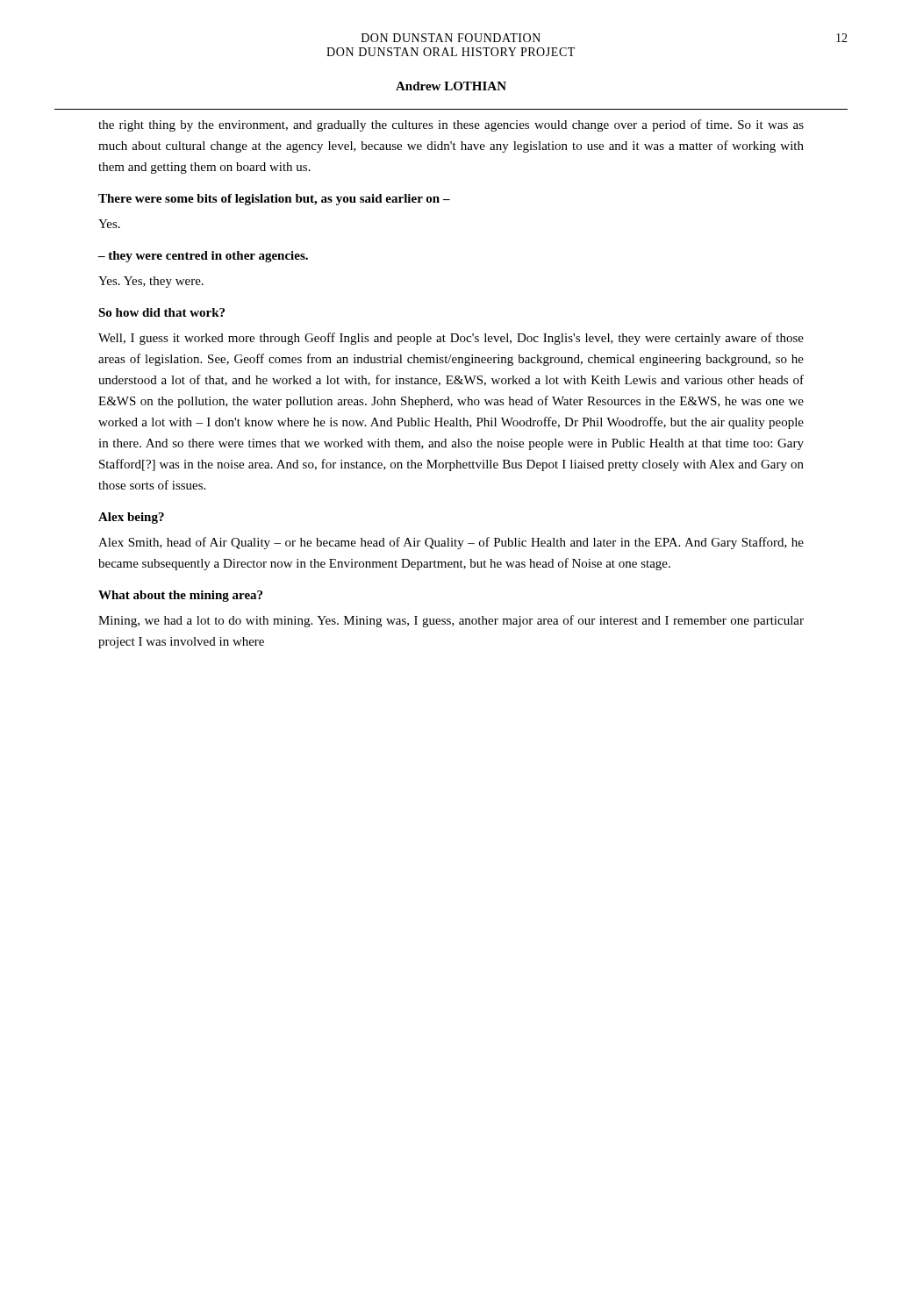This screenshot has height=1316, width=902.
Task: Where is the passage that starts "What about the"?
Action: pyautogui.click(x=181, y=595)
